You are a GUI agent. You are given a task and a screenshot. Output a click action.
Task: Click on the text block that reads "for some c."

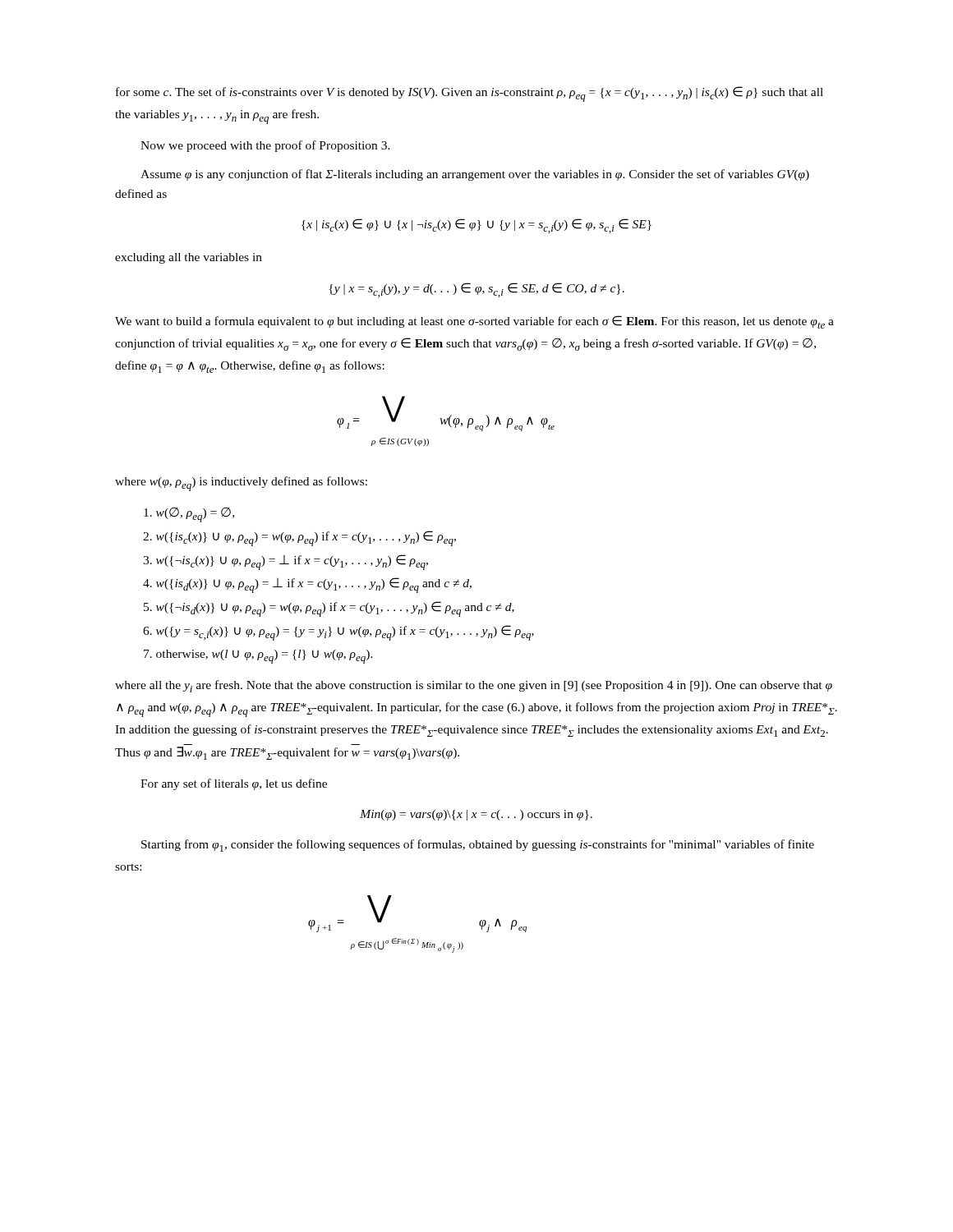pos(469,104)
